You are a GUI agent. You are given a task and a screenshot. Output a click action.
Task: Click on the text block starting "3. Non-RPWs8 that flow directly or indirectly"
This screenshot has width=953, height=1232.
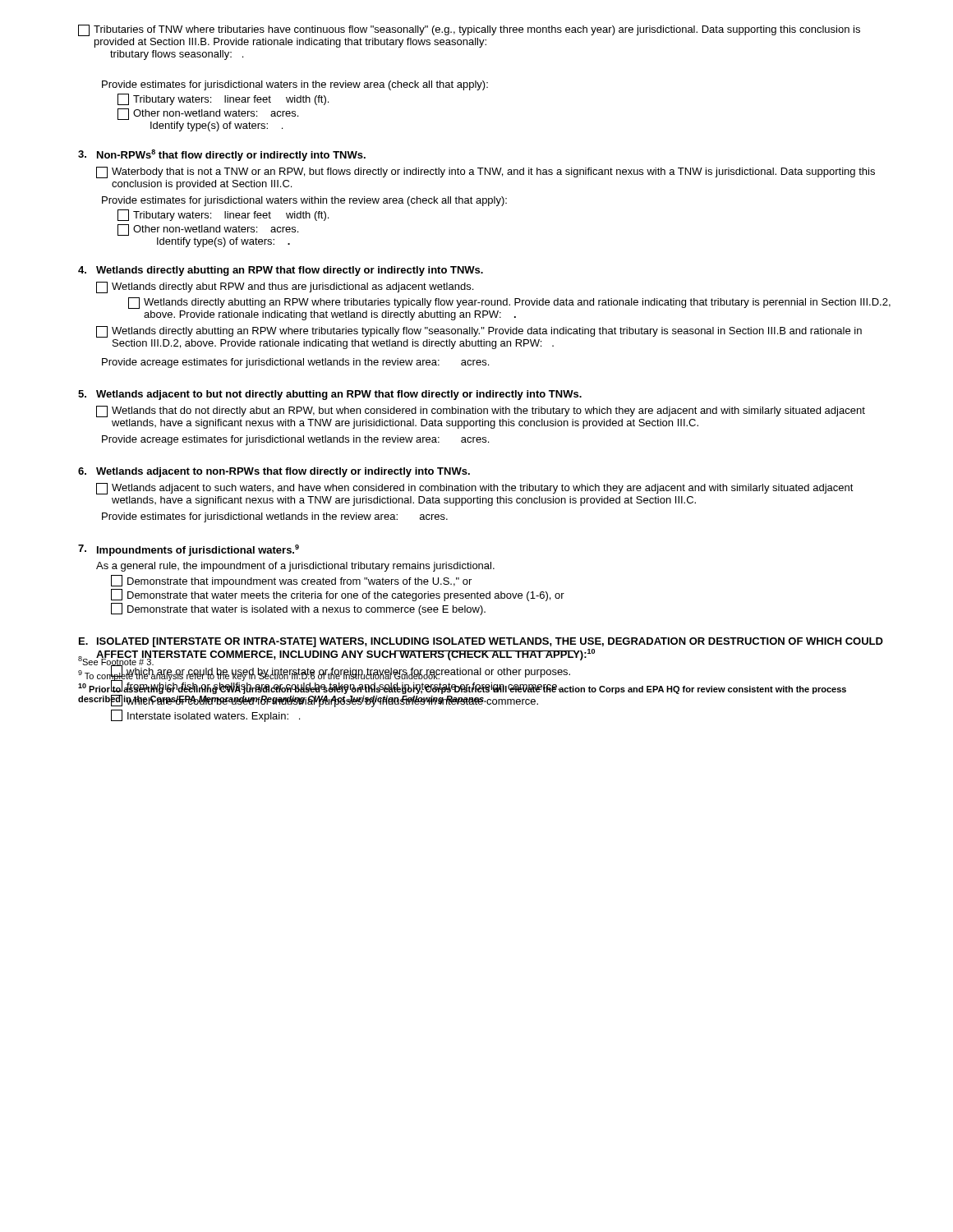[x=222, y=155]
